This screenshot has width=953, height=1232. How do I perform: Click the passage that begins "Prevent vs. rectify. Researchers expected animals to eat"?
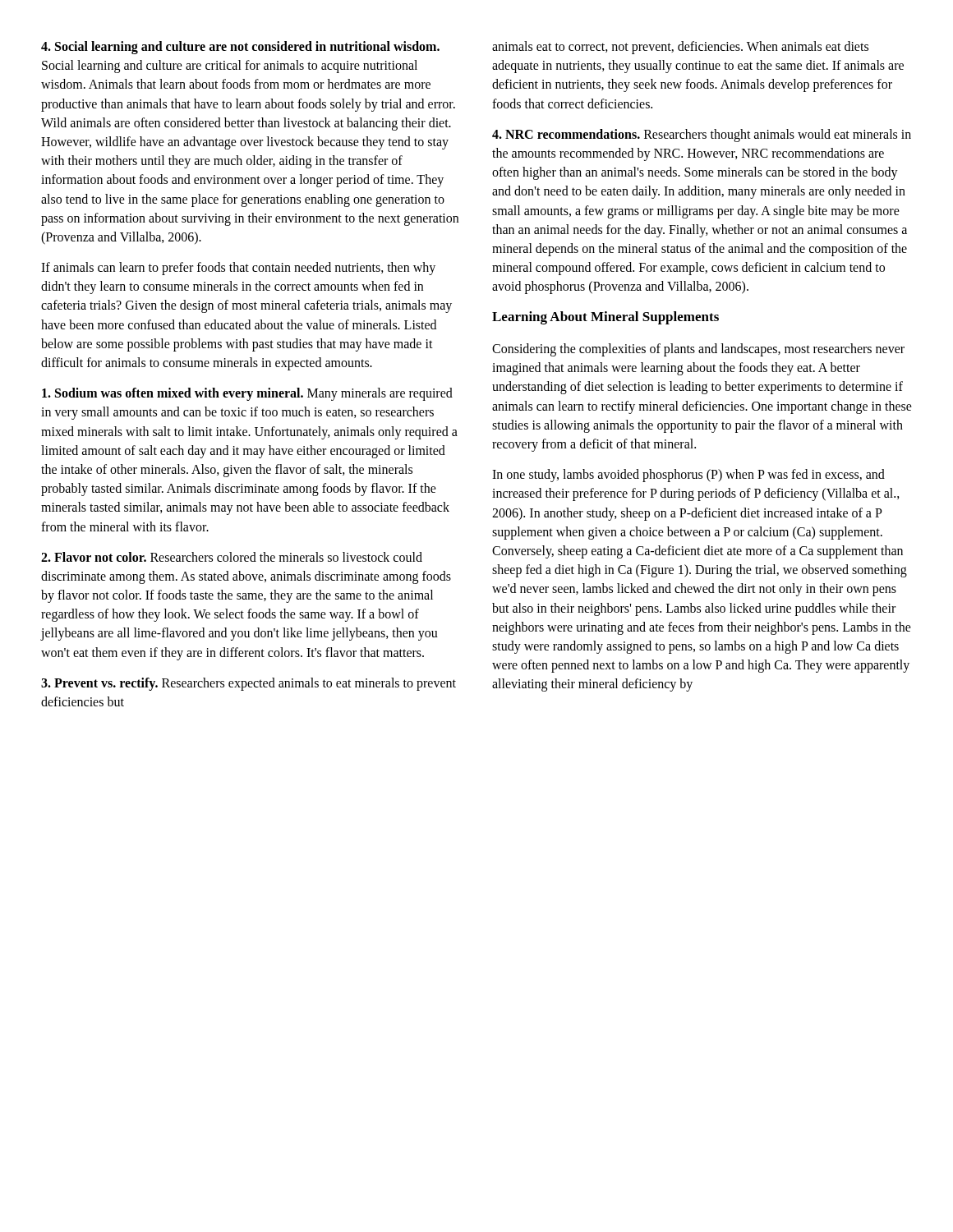tap(251, 692)
